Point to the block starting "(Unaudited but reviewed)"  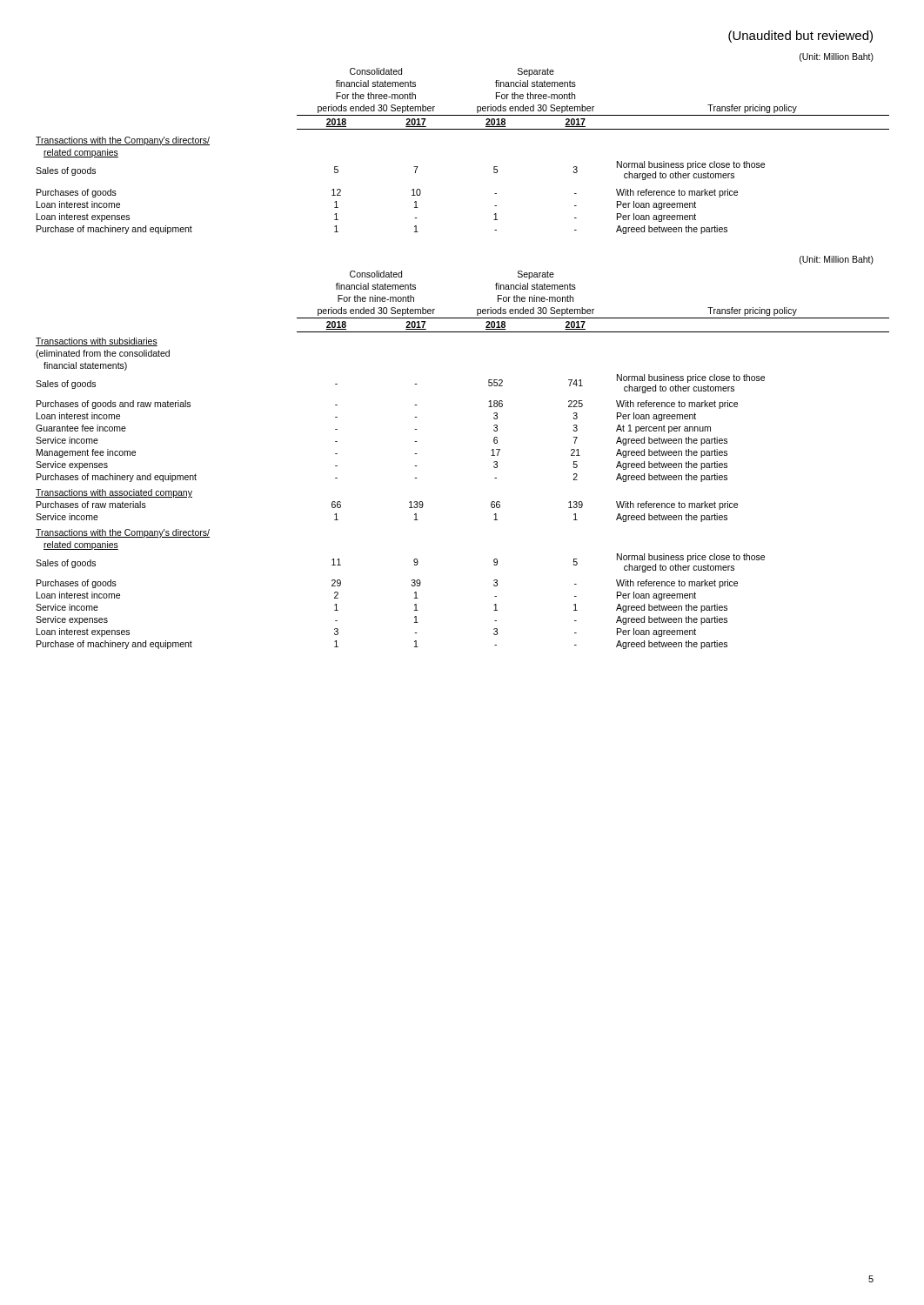(x=801, y=35)
